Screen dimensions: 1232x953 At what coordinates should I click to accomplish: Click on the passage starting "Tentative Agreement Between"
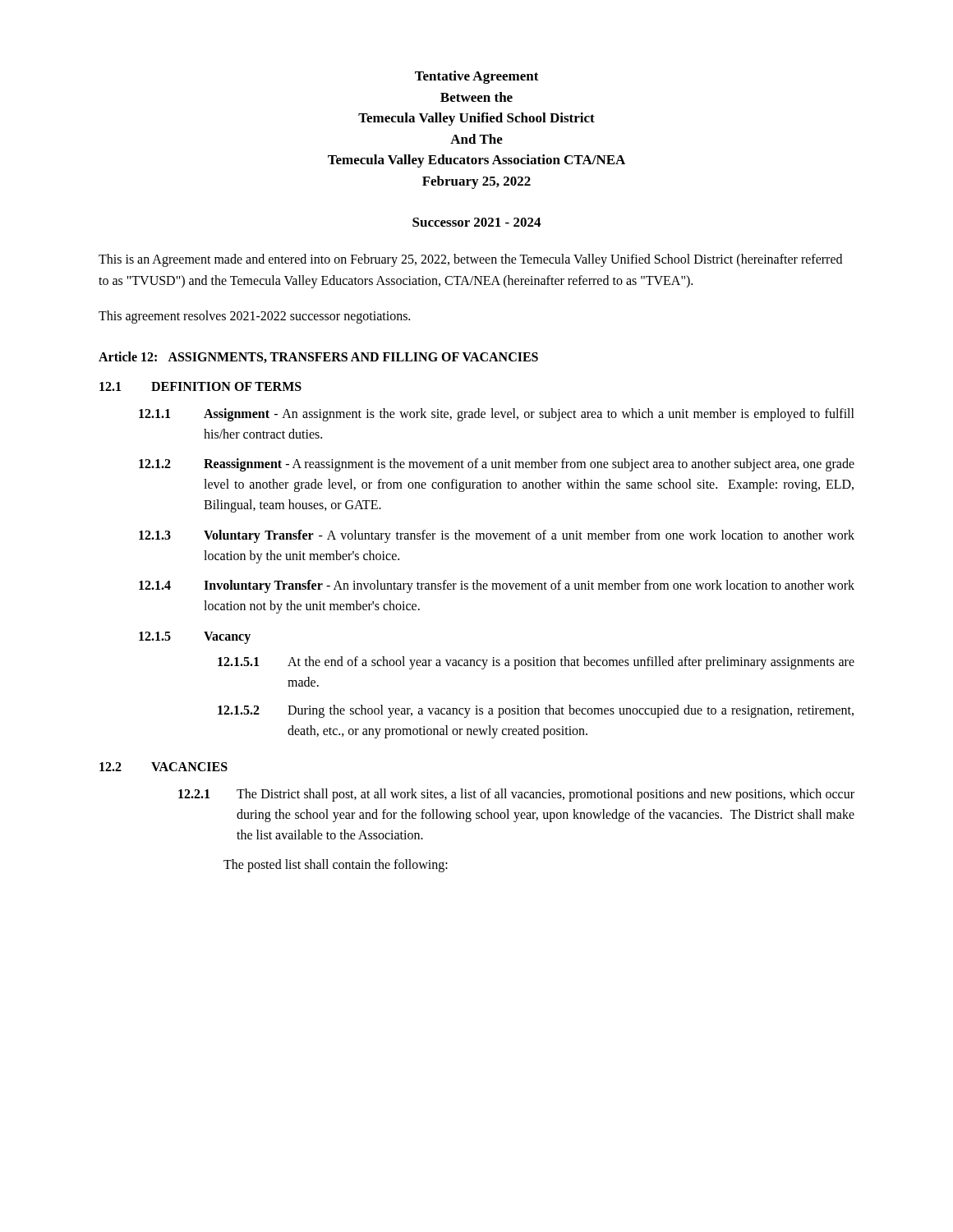476,128
